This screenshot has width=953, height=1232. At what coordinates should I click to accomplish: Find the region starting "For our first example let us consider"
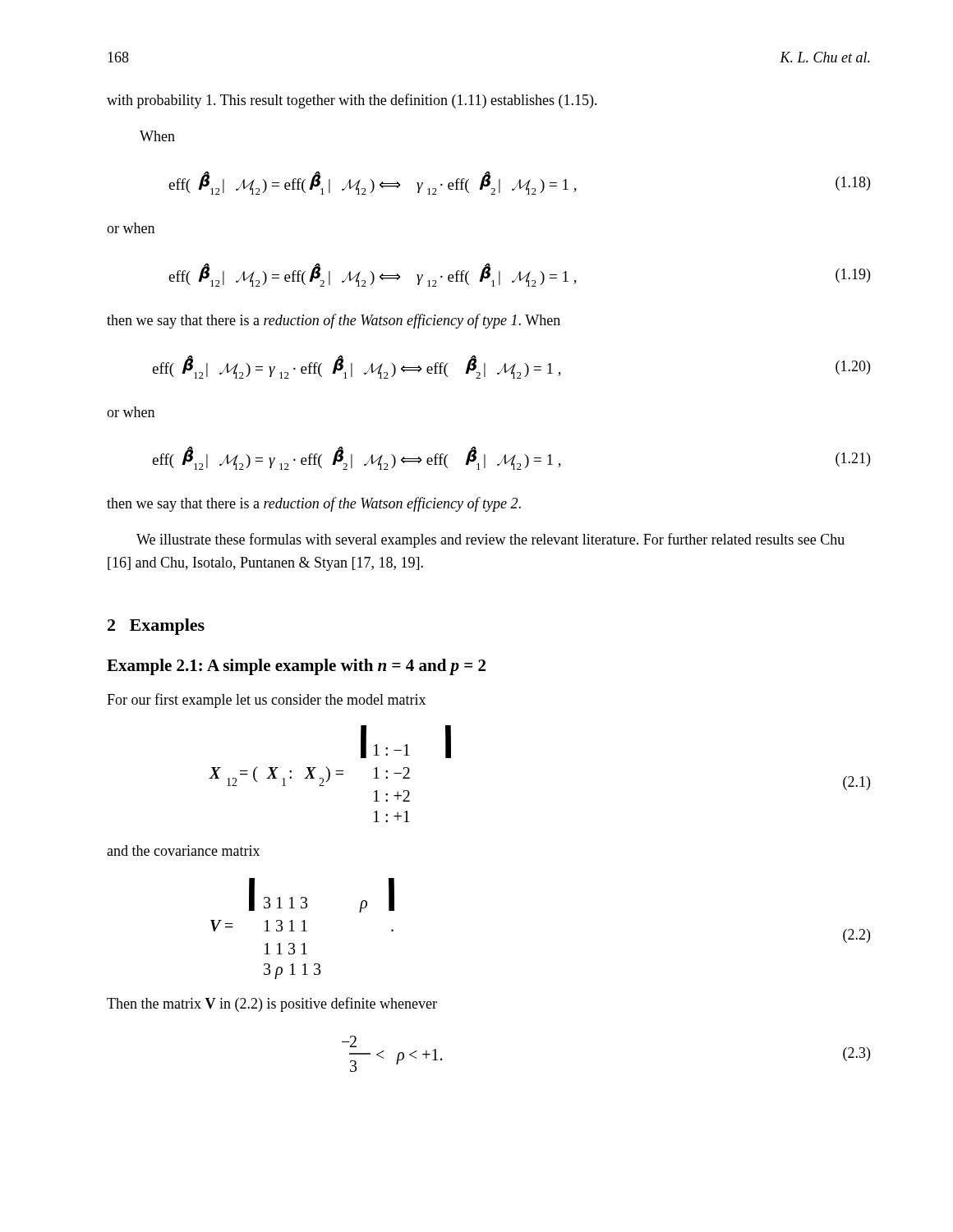[x=266, y=700]
